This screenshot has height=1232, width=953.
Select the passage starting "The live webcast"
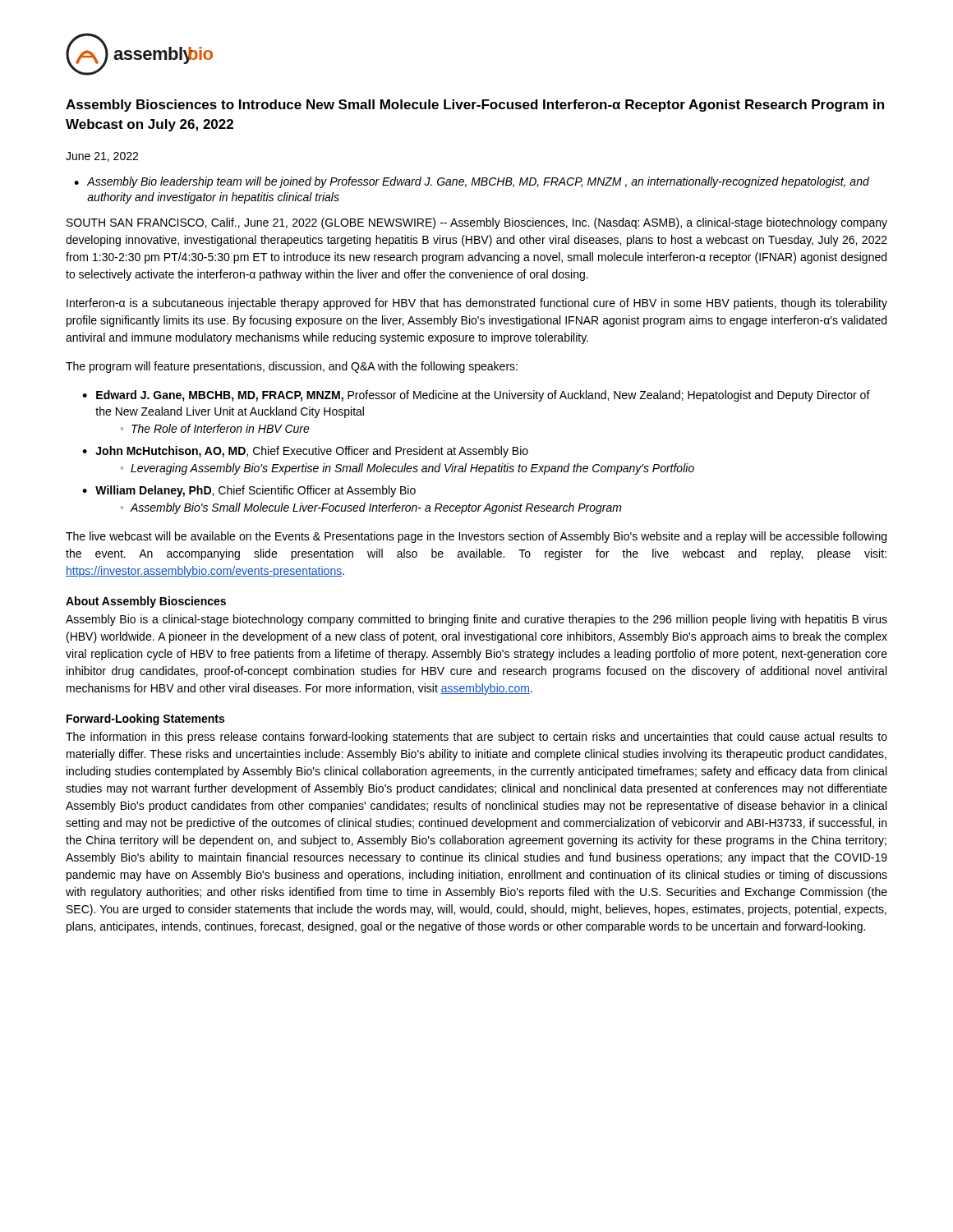coord(476,553)
